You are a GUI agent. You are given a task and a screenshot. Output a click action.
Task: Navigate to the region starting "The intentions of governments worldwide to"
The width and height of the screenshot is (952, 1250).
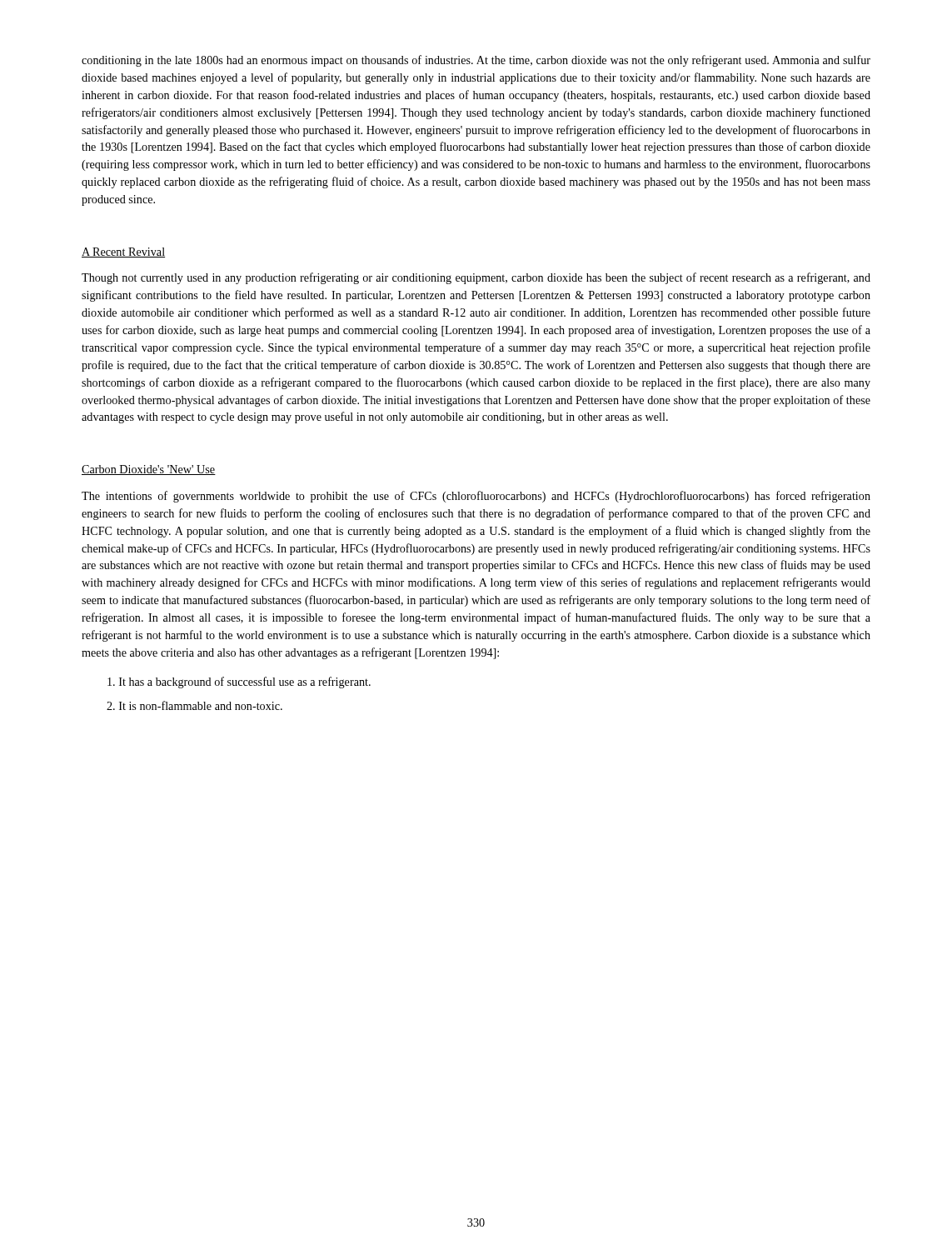coord(476,574)
